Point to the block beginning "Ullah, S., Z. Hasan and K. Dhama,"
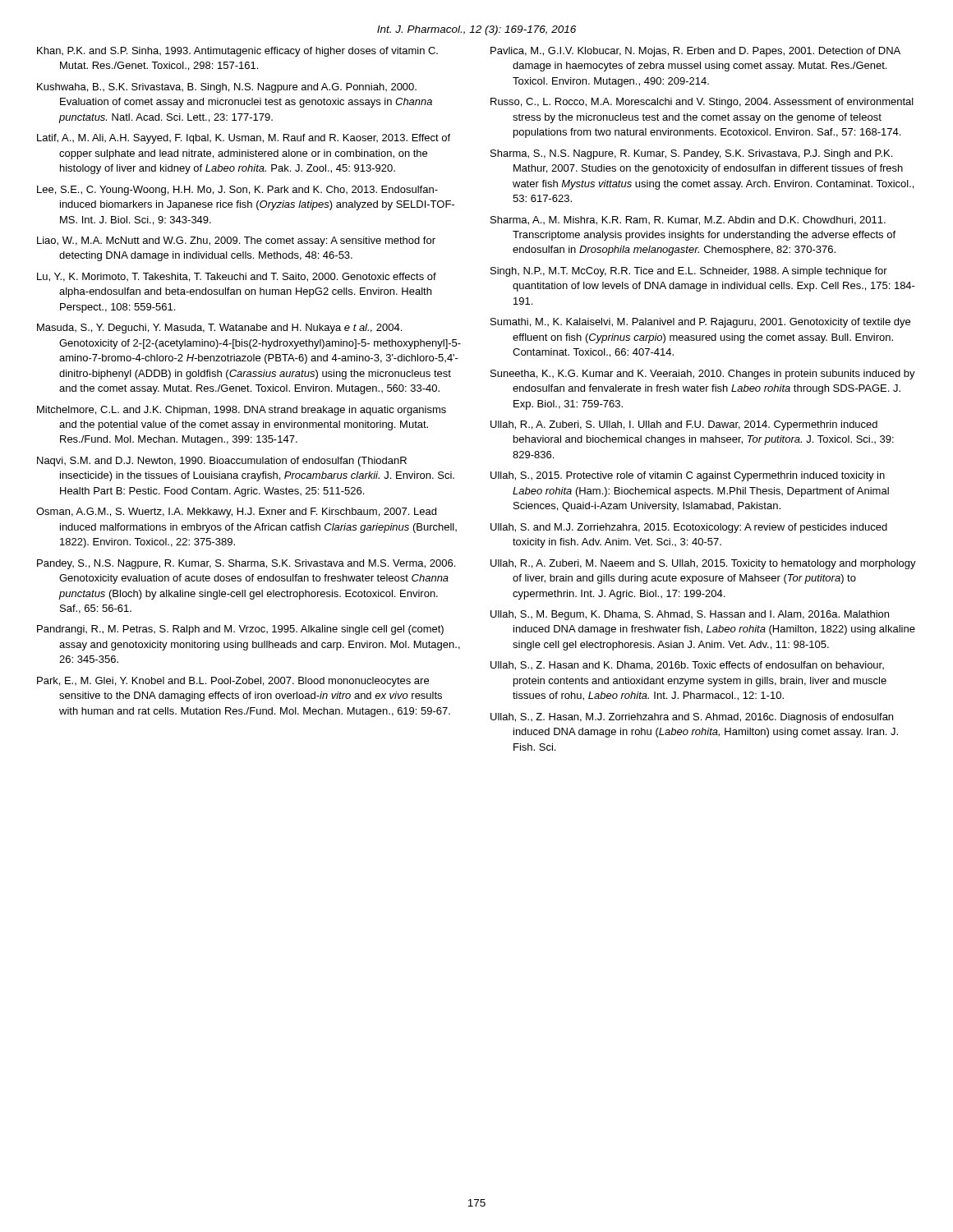The height and width of the screenshot is (1232, 953). [x=688, y=680]
